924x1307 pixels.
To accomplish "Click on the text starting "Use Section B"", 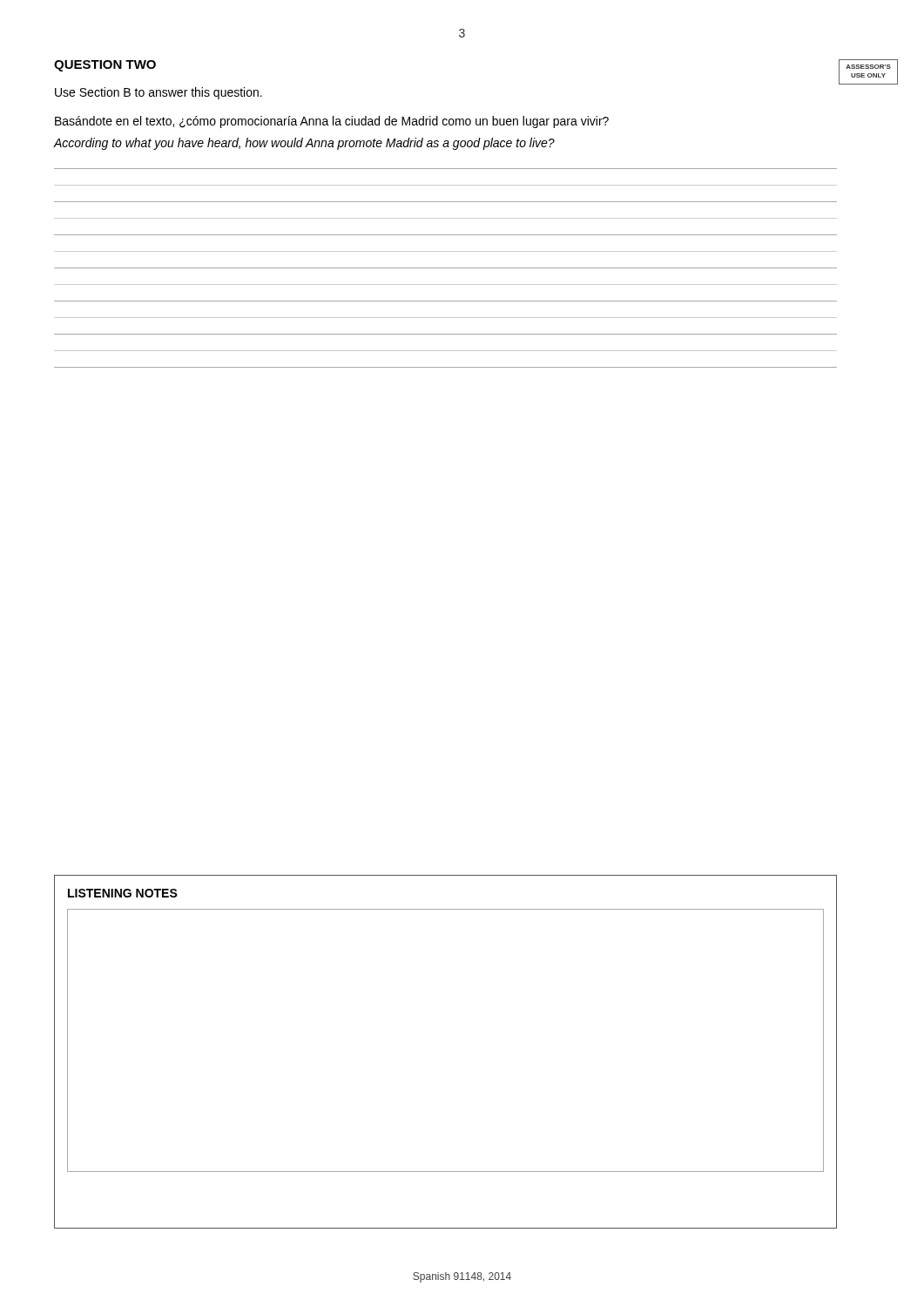I will tap(158, 92).
